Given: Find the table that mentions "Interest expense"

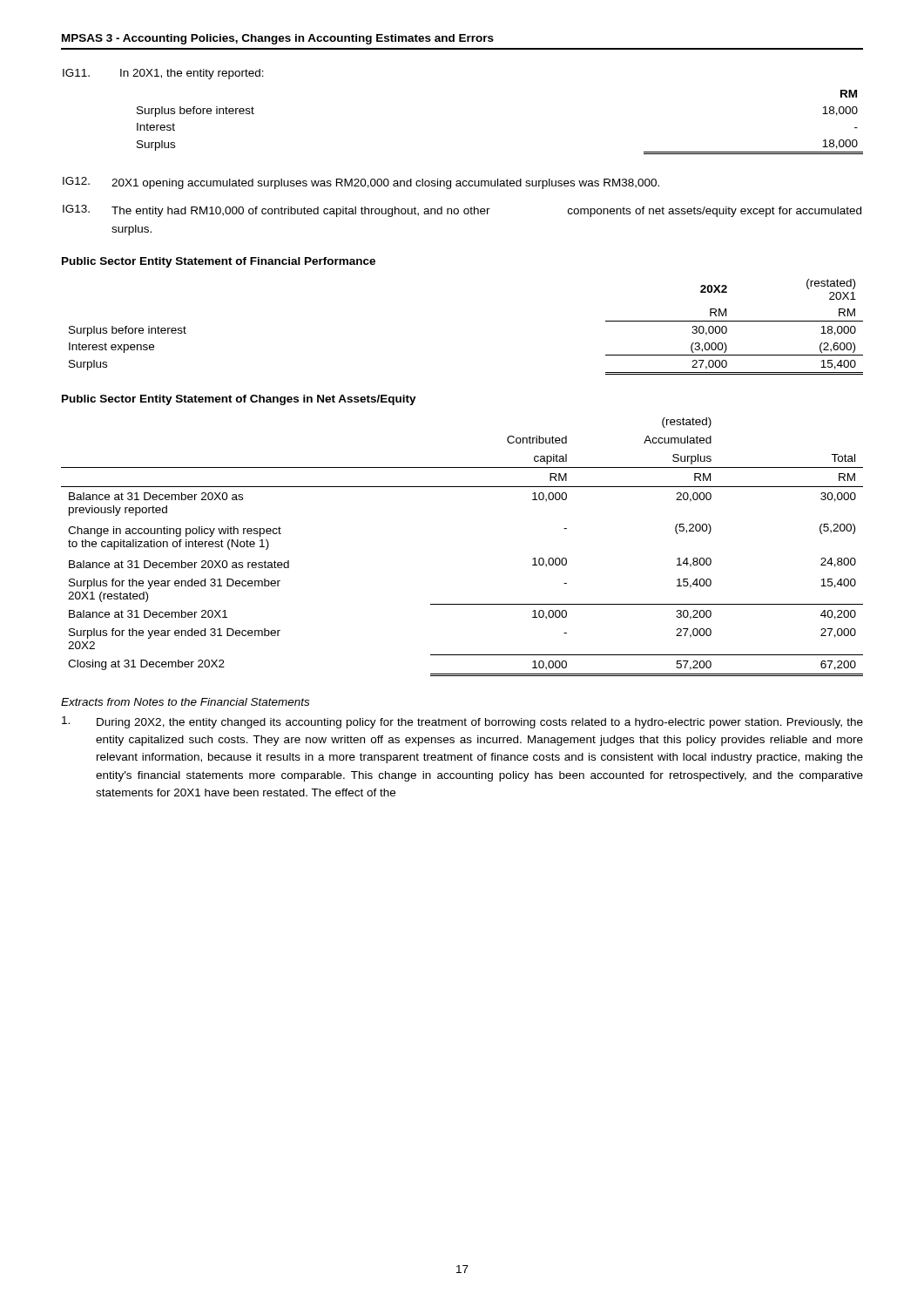Looking at the screenshot, I should point(462,324).
